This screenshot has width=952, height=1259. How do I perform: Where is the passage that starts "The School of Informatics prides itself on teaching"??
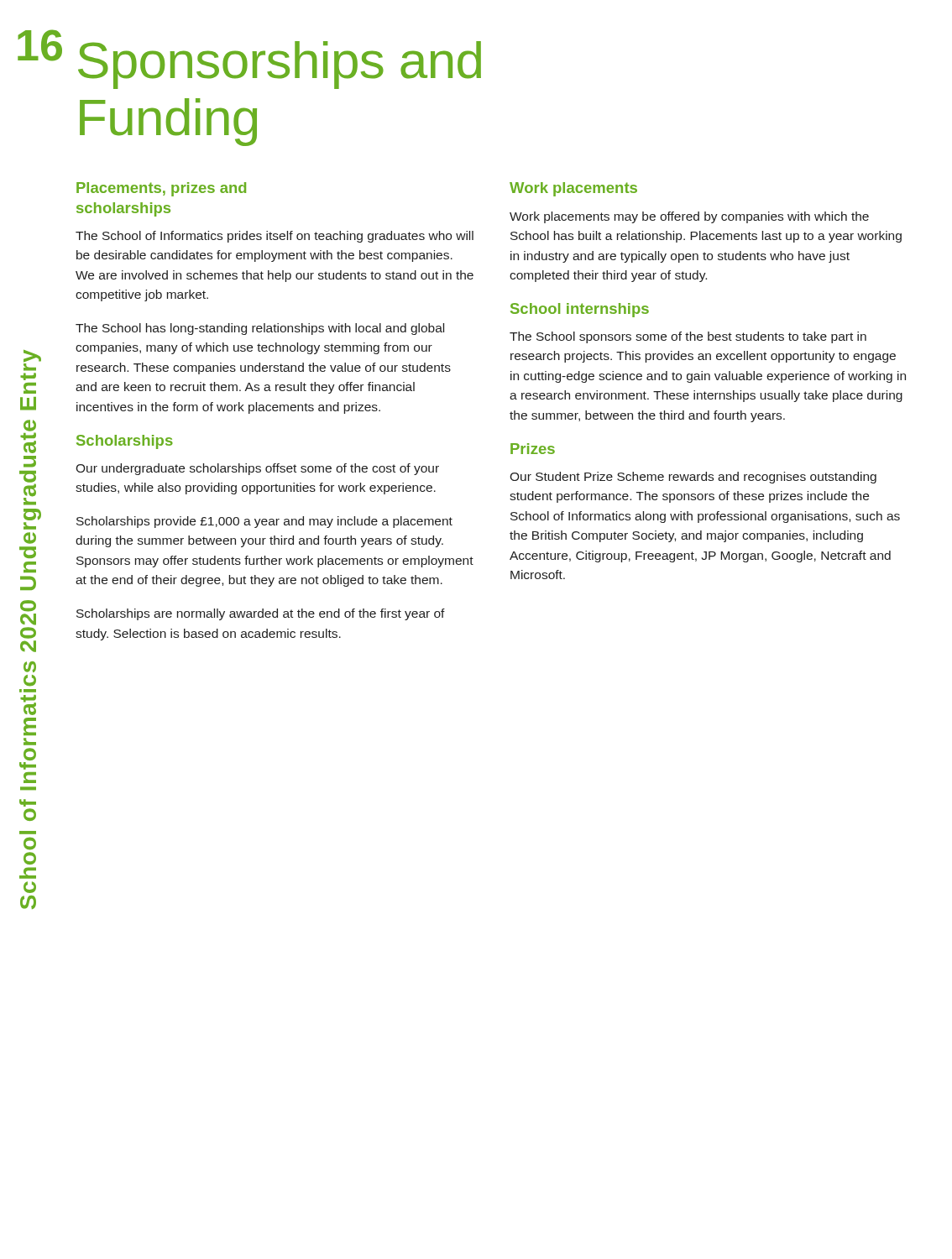[275, 265]
